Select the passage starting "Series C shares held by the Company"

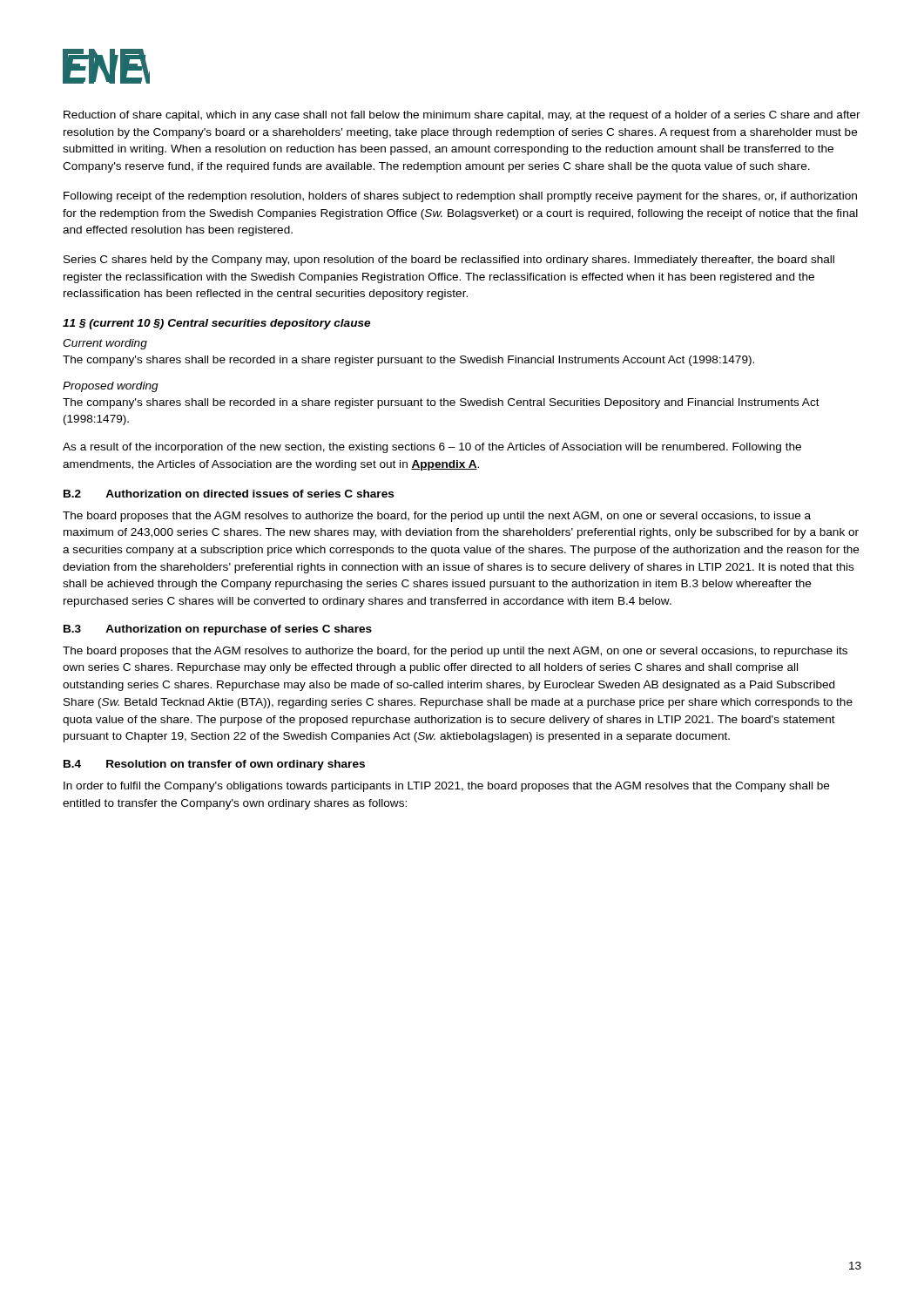[x=449, y=276]
